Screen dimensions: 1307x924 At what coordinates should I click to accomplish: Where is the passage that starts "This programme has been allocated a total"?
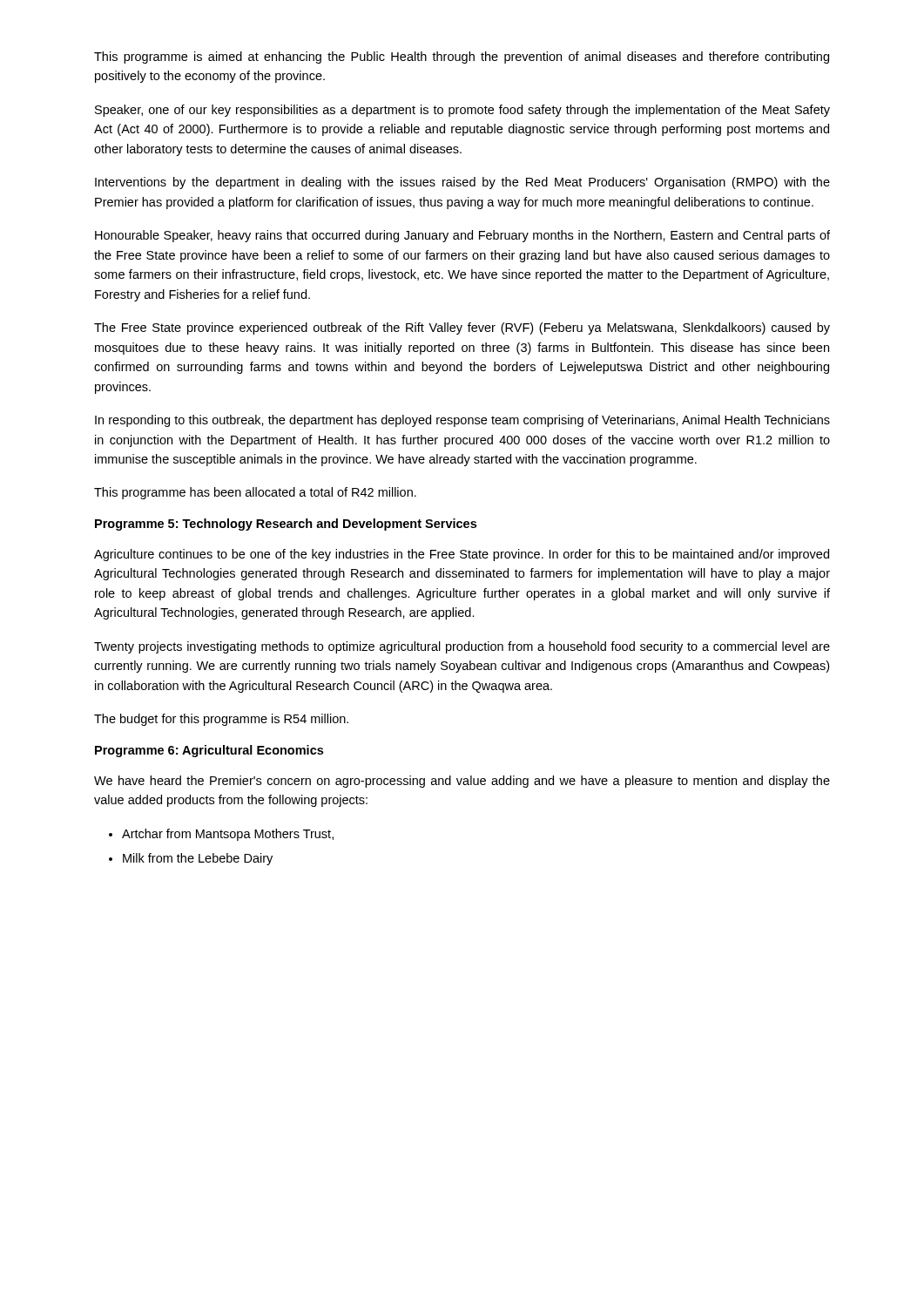tap(255, 493)
